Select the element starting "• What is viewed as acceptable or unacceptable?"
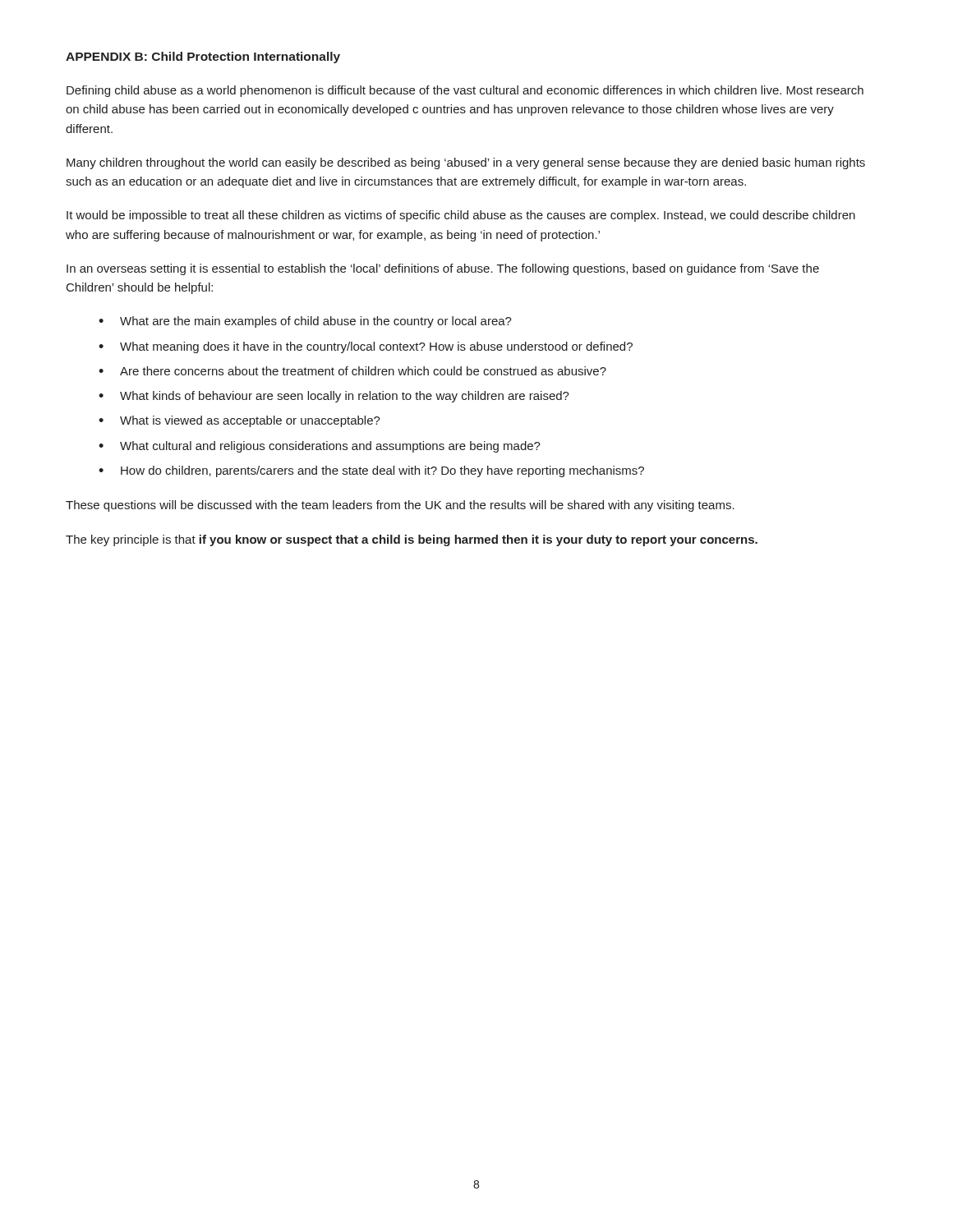Image resolution: width=953 pixels, height=1232 pixels. pyautogui.click(x=239, y=421)
